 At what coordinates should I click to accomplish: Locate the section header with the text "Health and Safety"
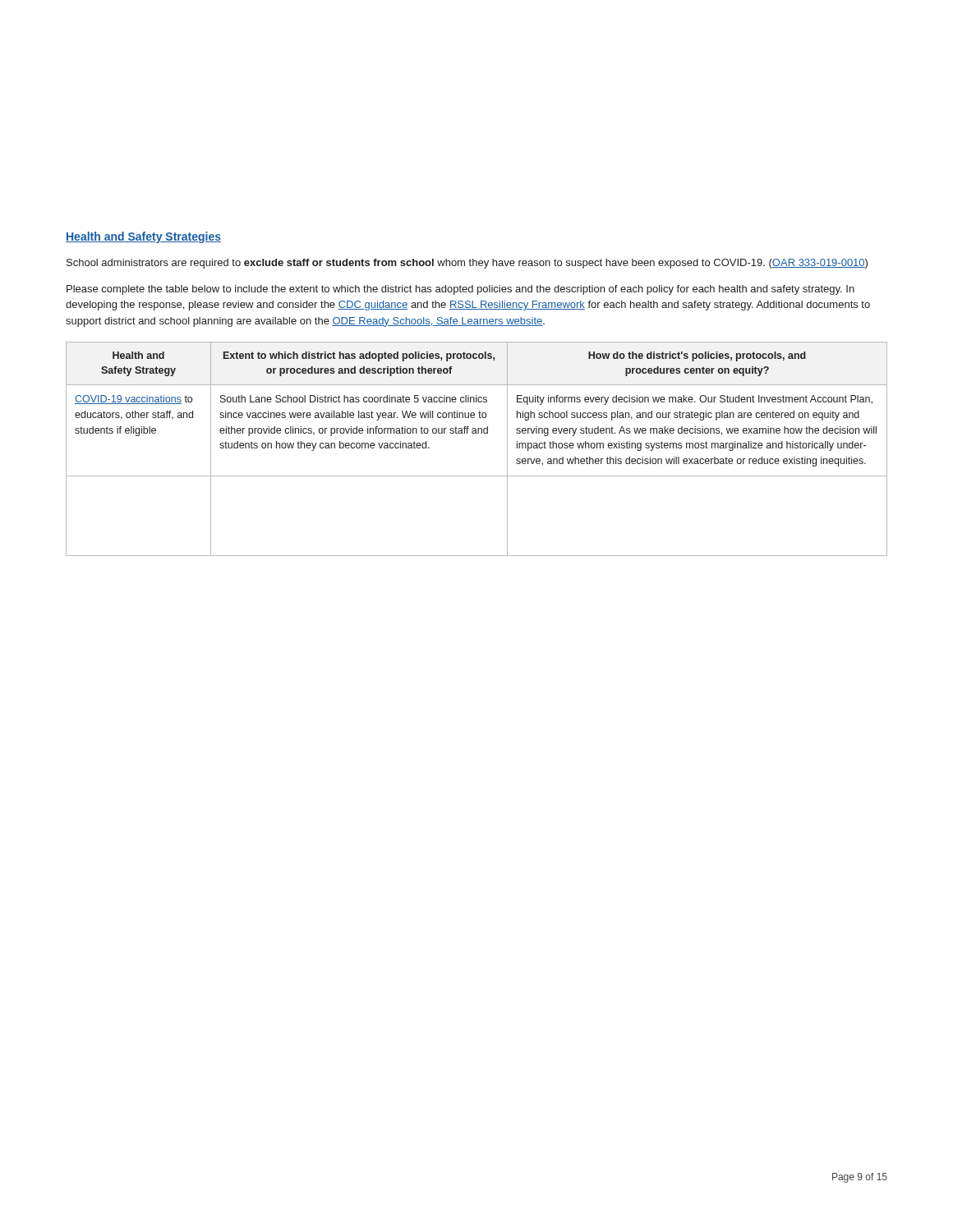coord(143,237)
